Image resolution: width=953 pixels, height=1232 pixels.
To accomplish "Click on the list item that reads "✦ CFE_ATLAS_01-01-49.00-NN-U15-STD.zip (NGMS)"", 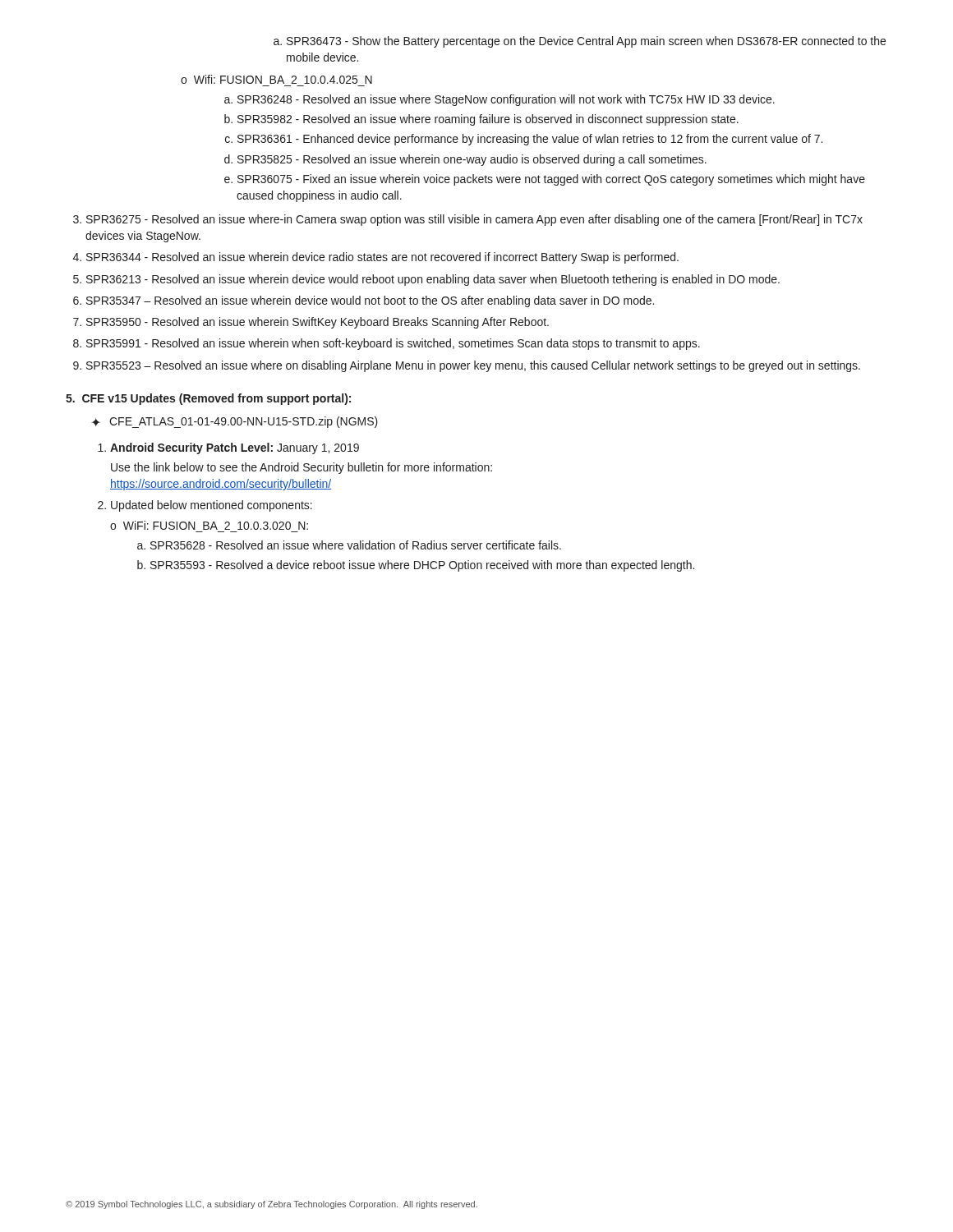I will (x=234, y=423).
